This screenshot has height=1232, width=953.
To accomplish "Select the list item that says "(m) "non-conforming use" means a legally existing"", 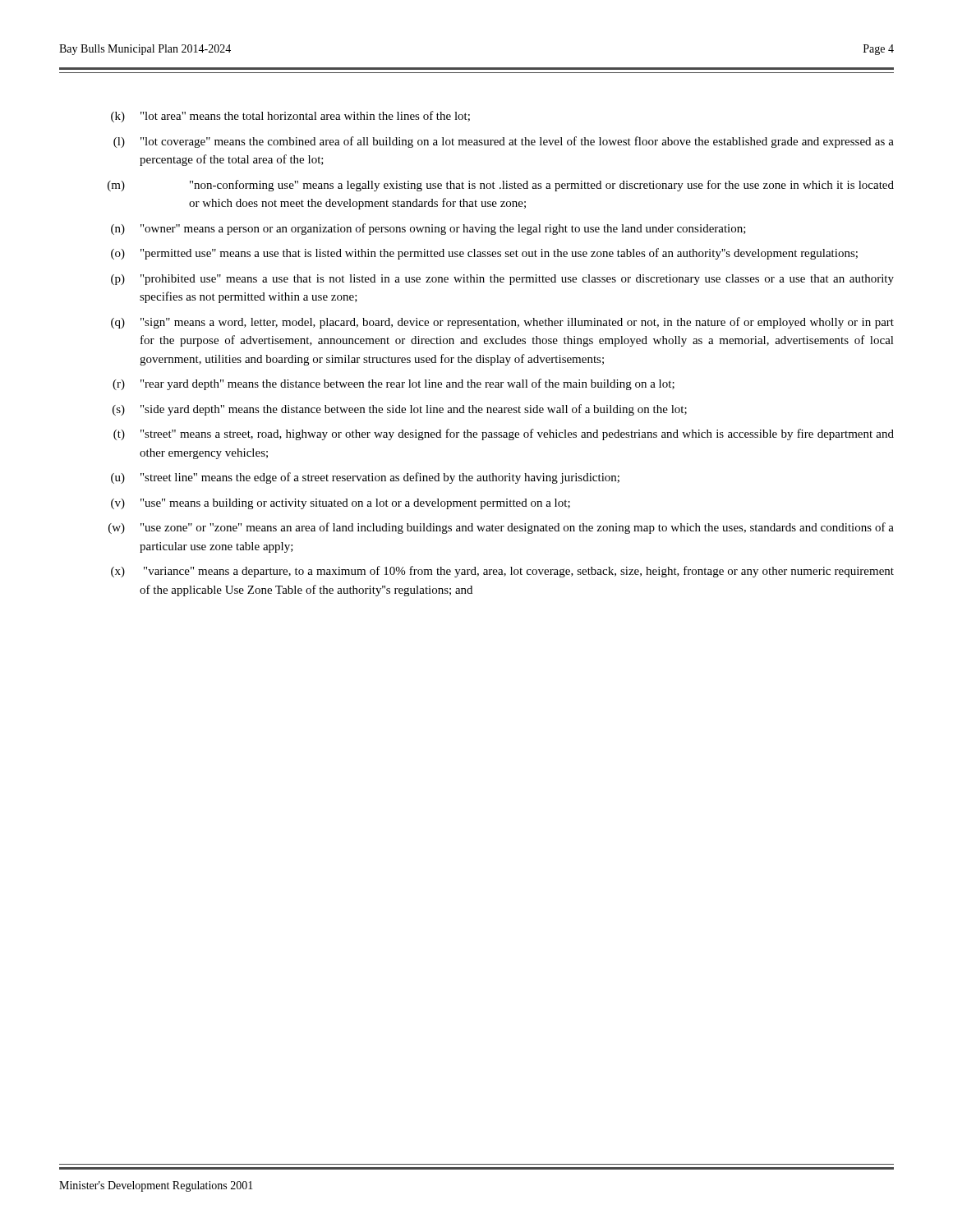I will pos(476,194).
